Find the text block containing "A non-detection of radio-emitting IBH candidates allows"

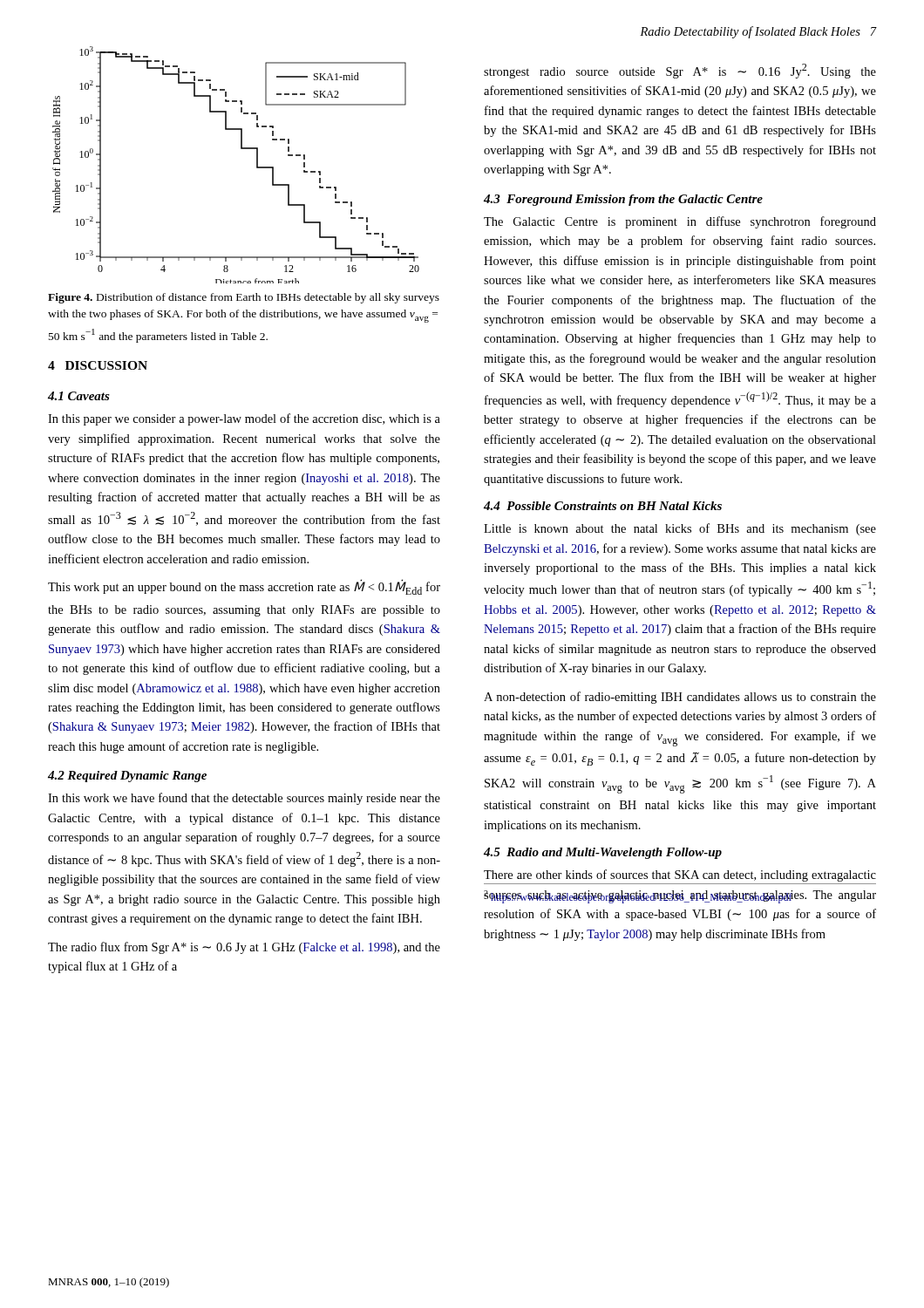(x=680, y=761)
